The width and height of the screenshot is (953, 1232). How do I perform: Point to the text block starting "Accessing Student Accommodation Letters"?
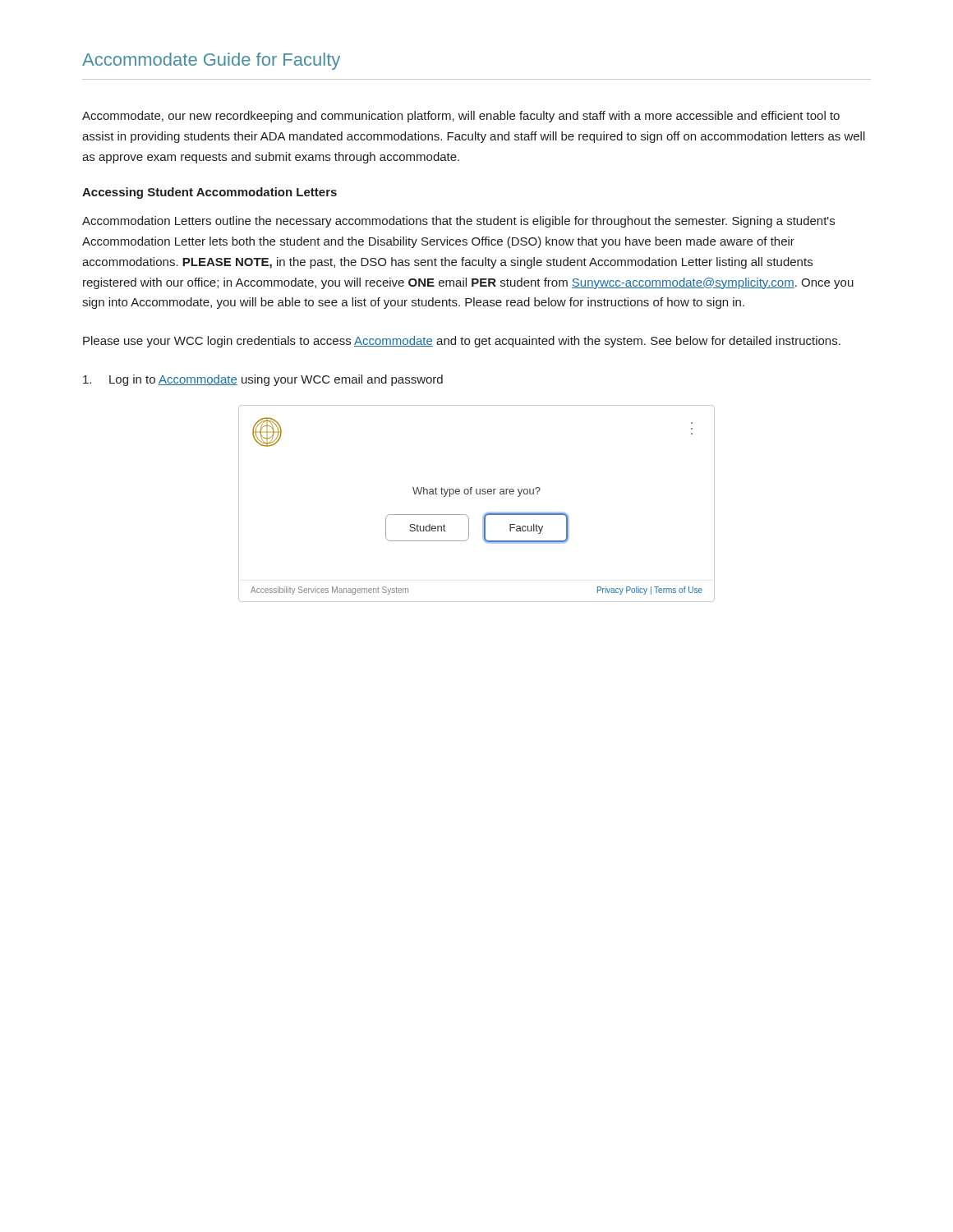pyautogui.click(x=209, y=193)
